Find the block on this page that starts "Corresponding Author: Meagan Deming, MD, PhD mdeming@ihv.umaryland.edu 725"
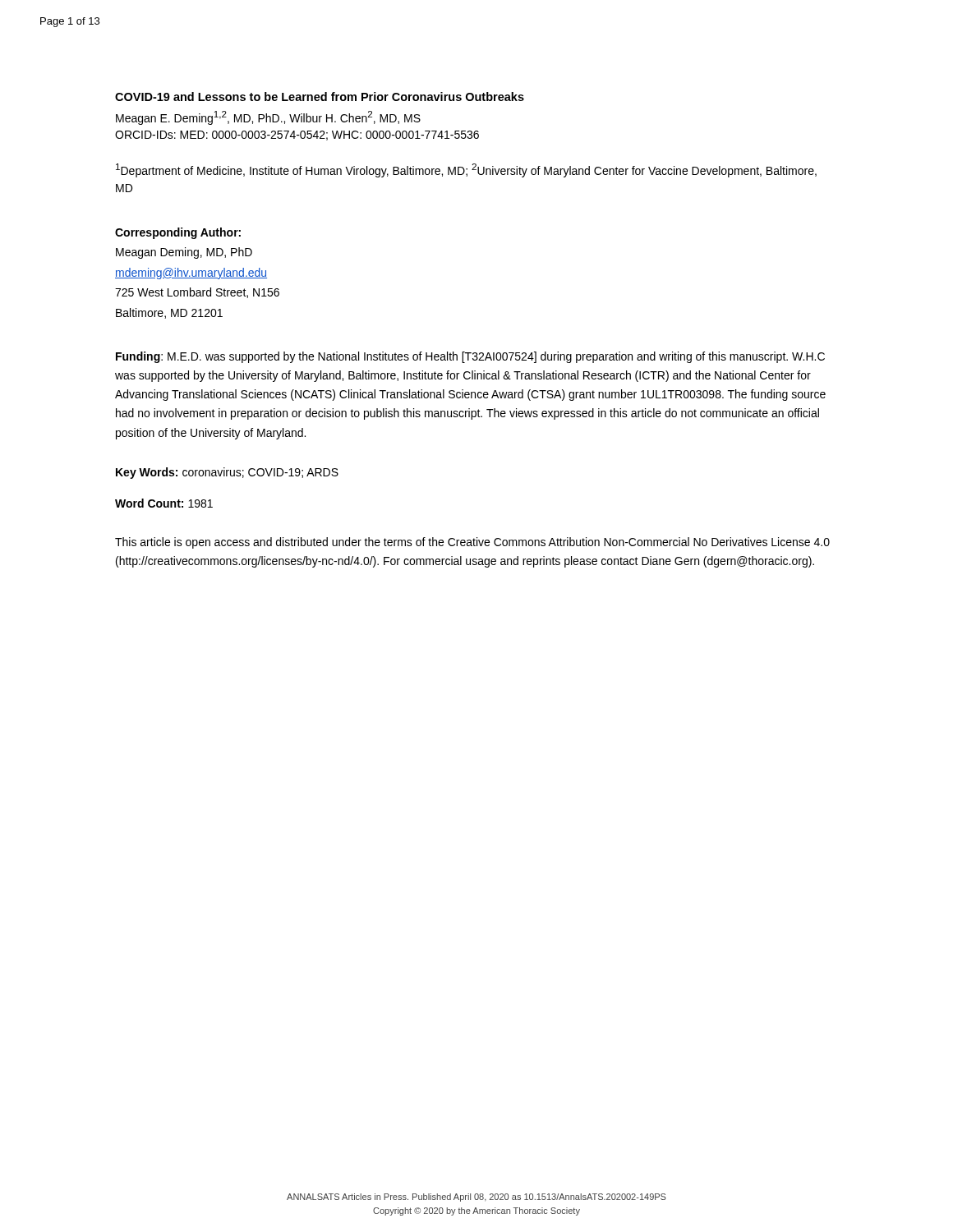953x1232 pixels. (x=178, y=233)
